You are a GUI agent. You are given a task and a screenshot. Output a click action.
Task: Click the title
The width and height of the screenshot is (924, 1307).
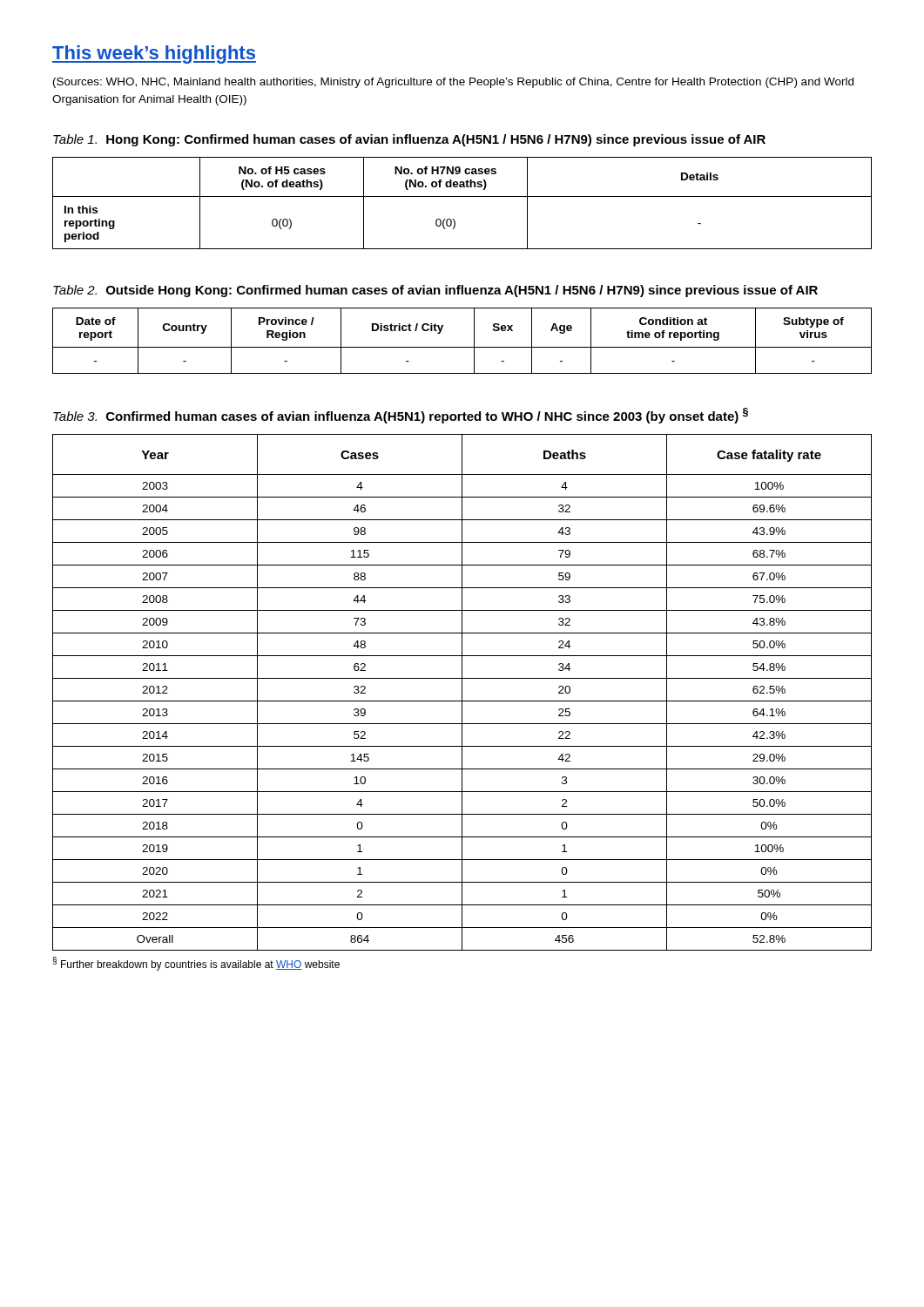154,53
